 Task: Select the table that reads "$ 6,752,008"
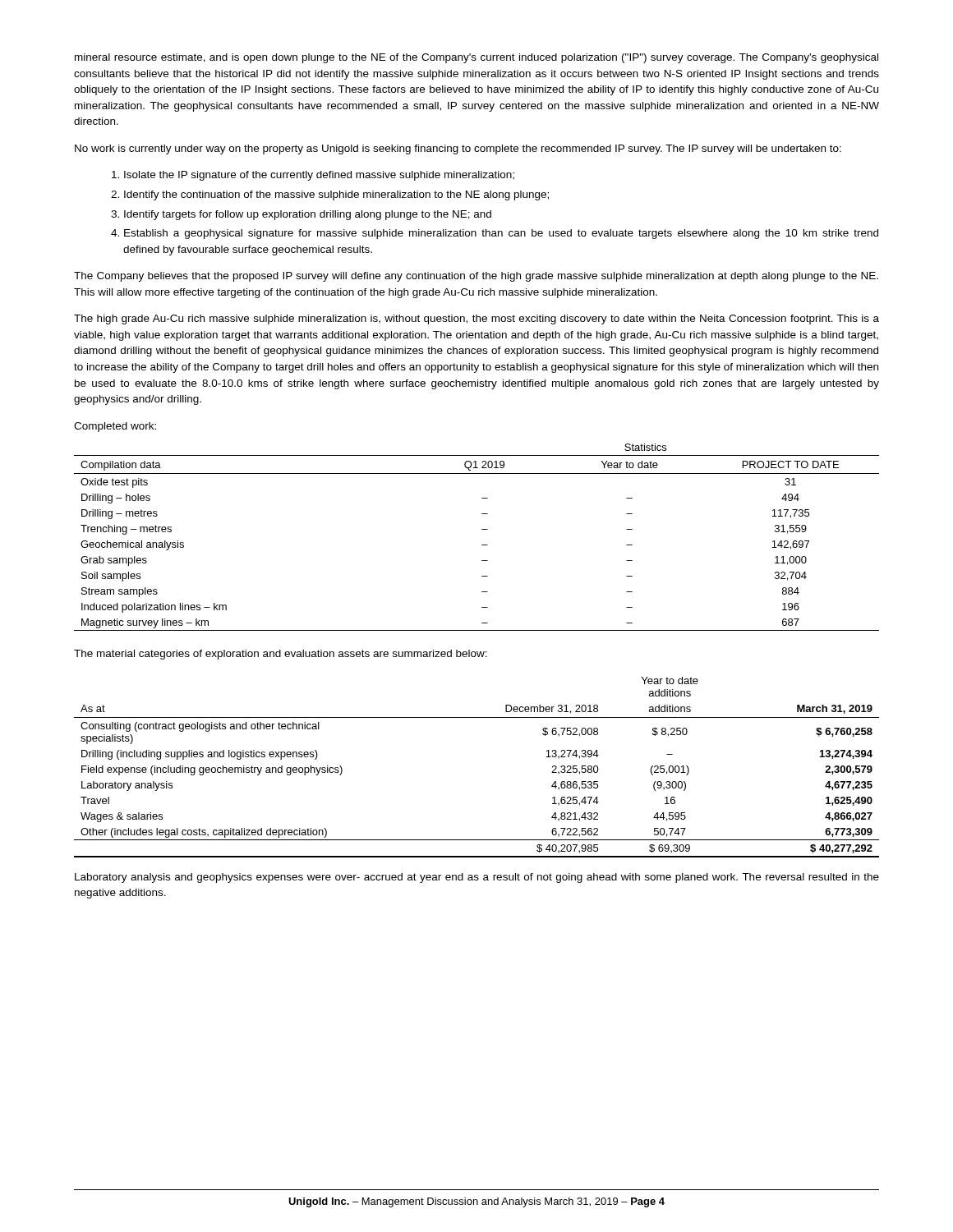pos(476,765)
